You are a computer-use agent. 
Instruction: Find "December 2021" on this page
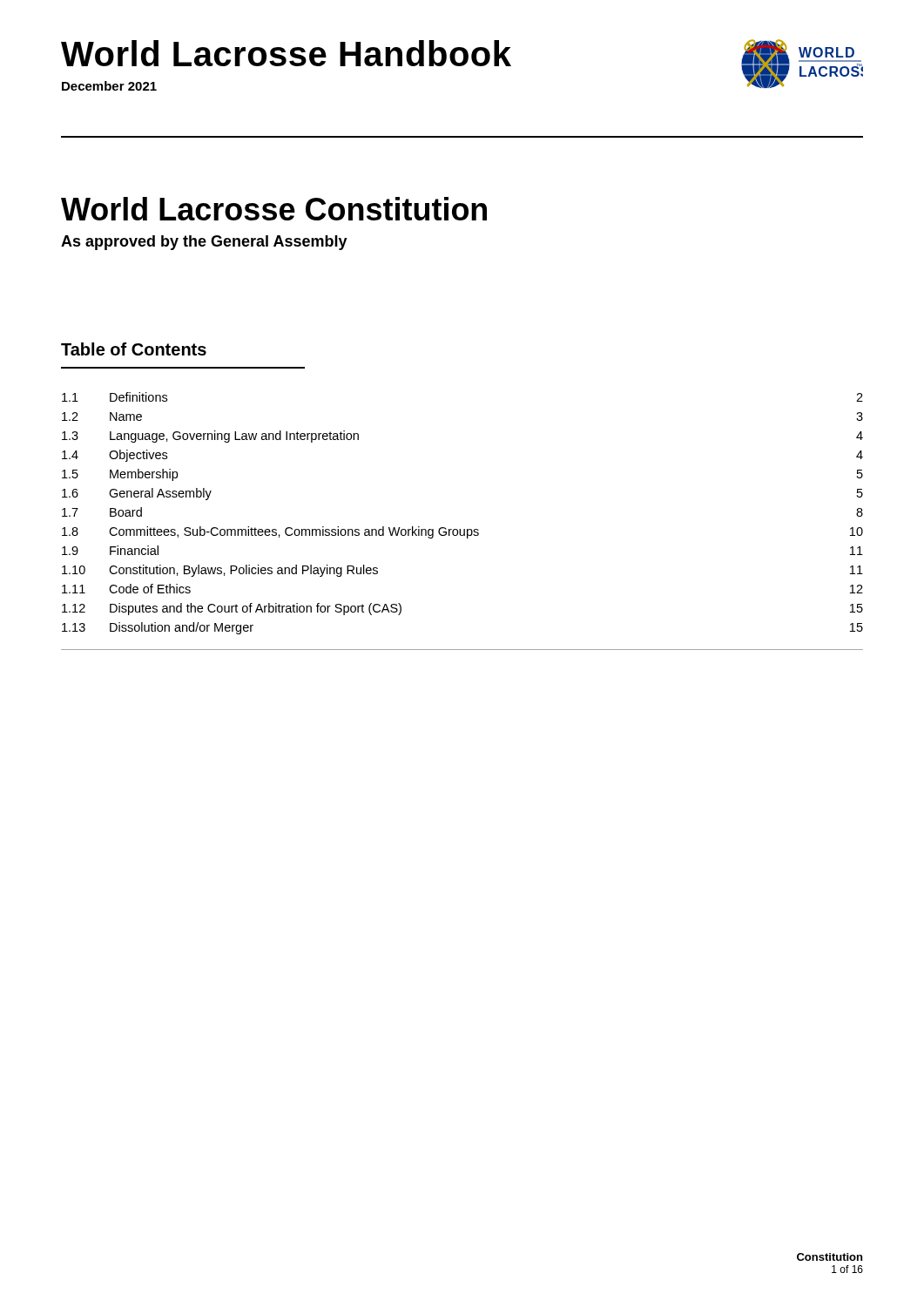[x=109, y=86]
